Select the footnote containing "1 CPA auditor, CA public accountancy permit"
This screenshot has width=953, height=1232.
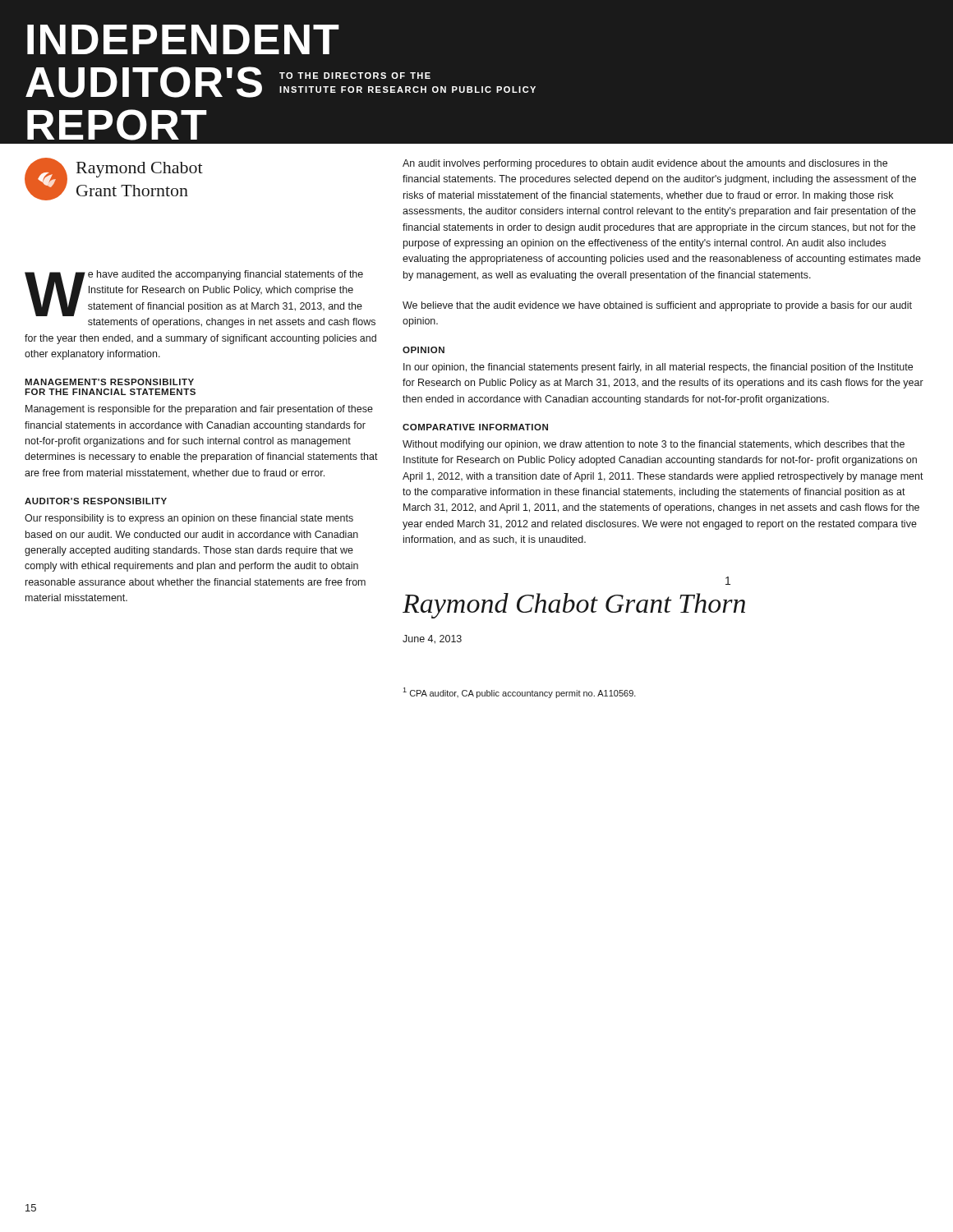519,691
